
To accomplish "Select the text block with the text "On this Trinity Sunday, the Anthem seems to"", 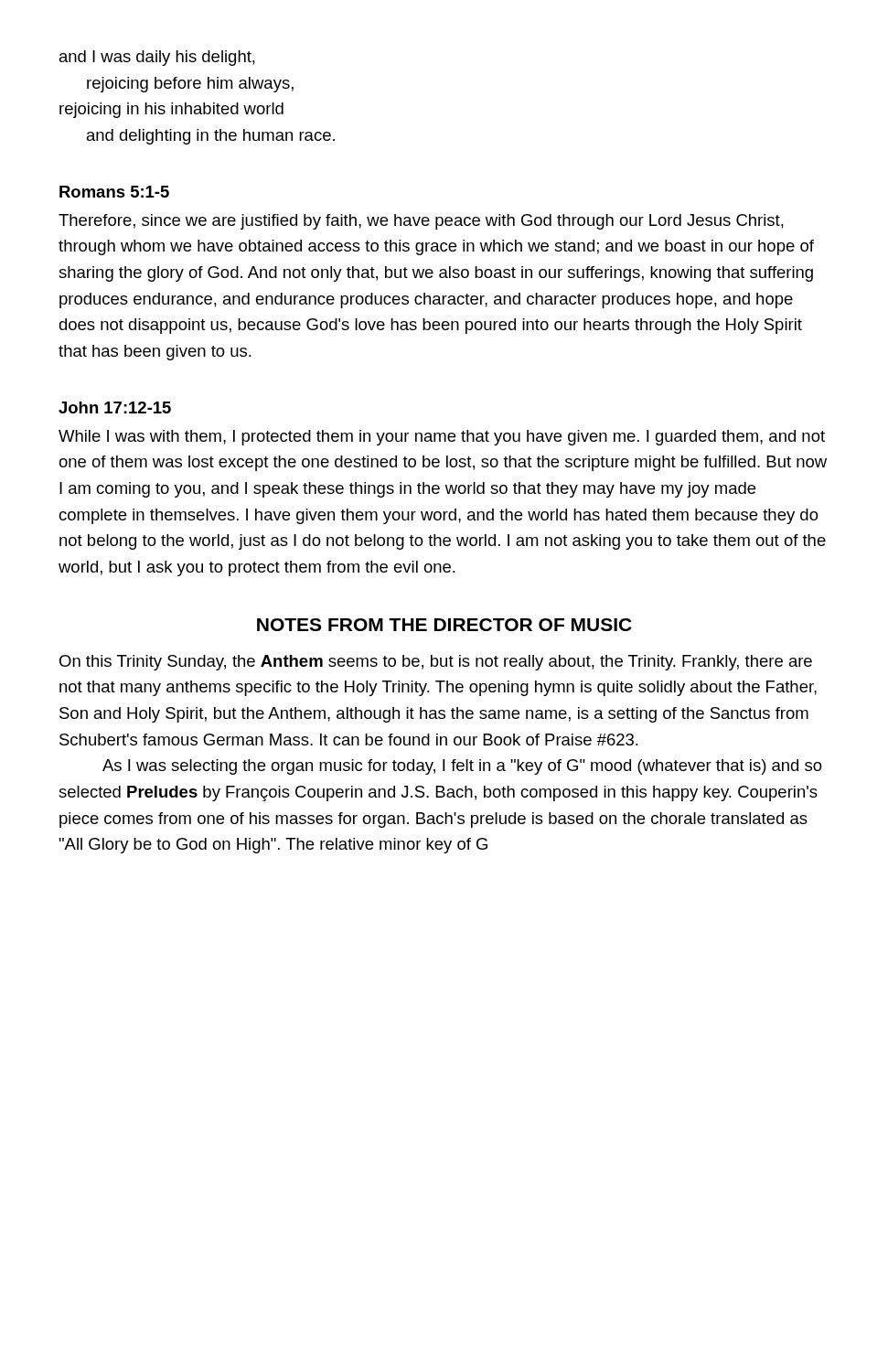I will click(x=444, y=753).
